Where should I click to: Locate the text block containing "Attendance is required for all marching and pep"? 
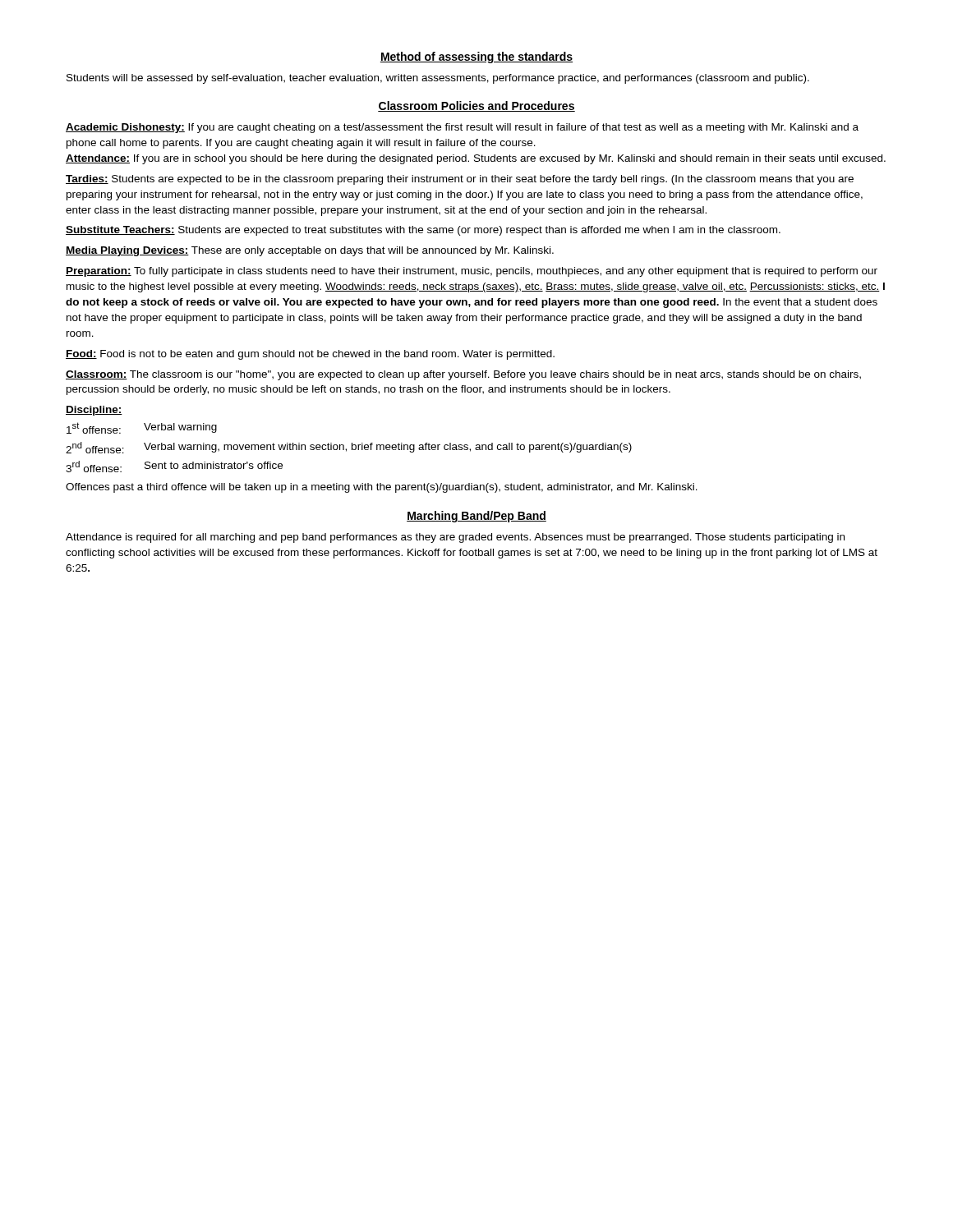click(472, 552)
